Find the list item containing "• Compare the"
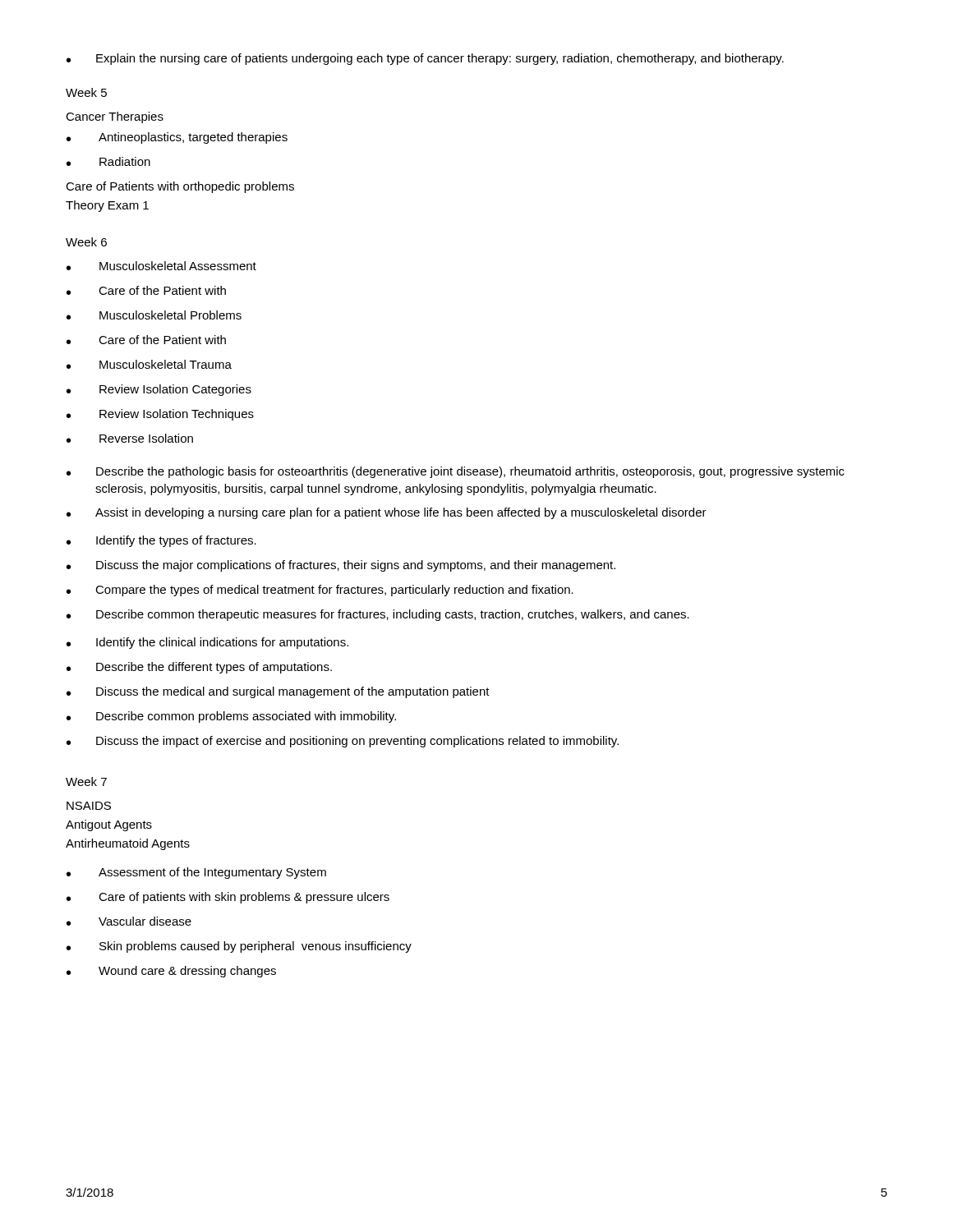 [476, 591]
